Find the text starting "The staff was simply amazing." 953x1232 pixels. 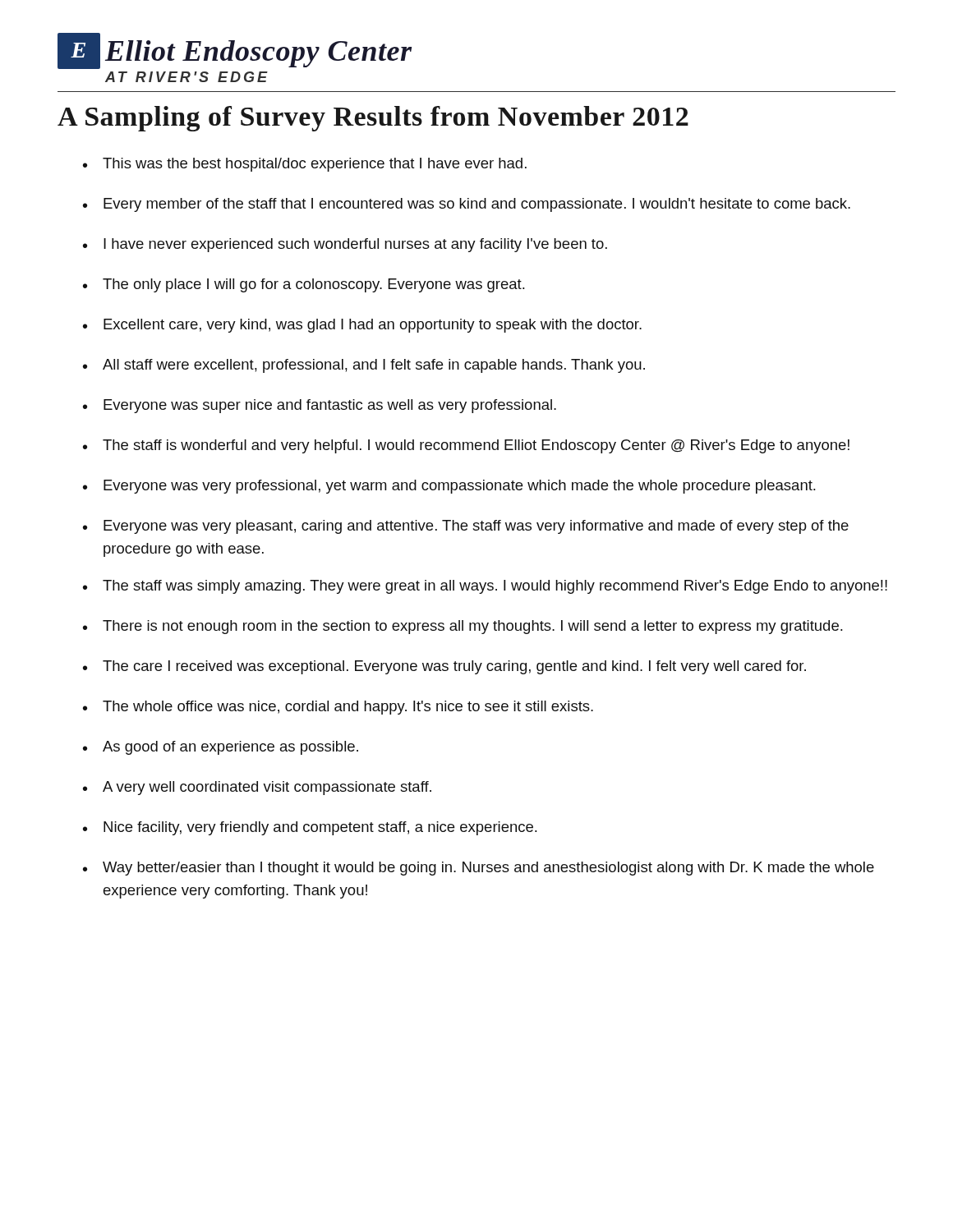499,586
